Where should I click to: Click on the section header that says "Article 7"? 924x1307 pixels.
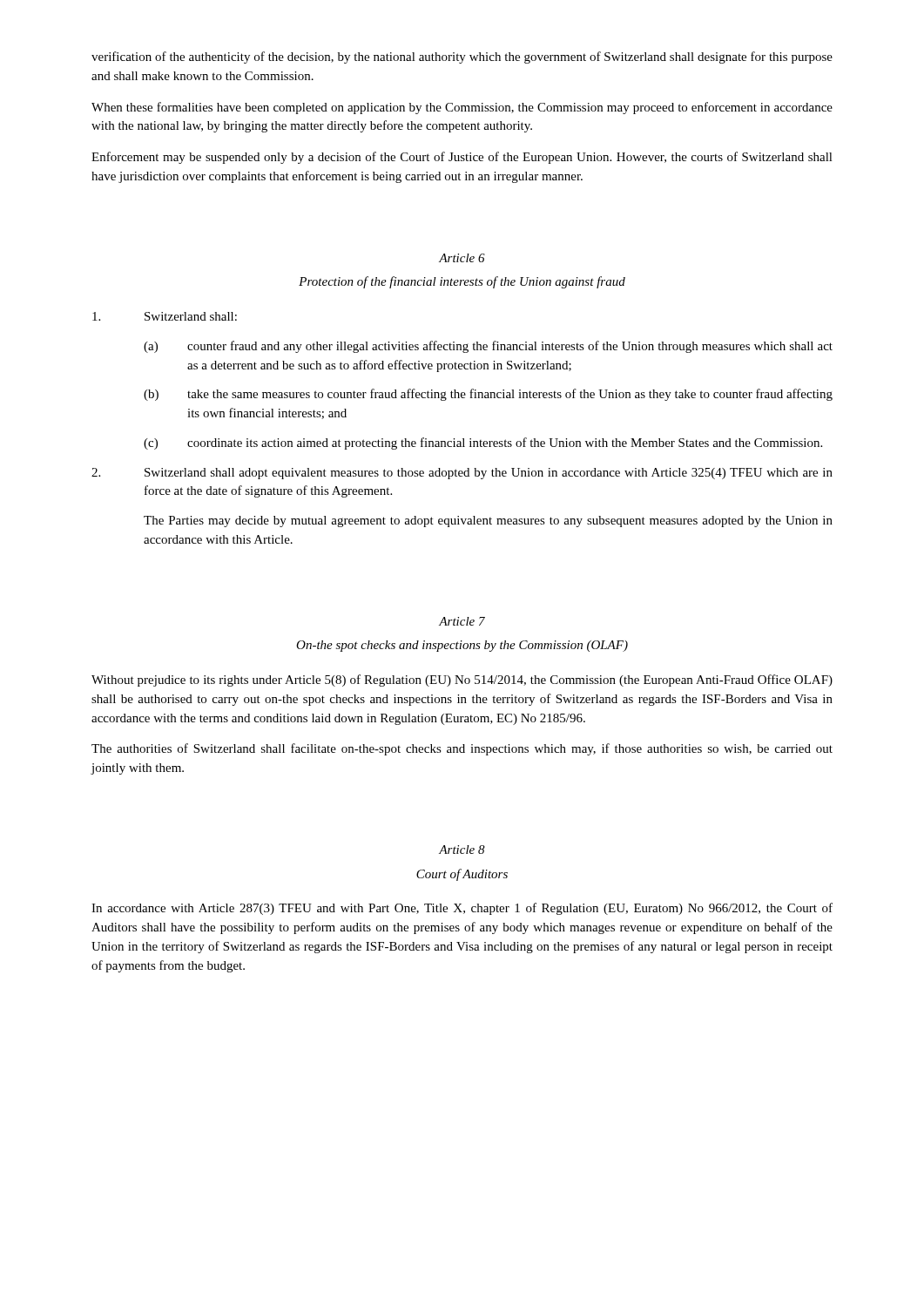click(462, 621)
